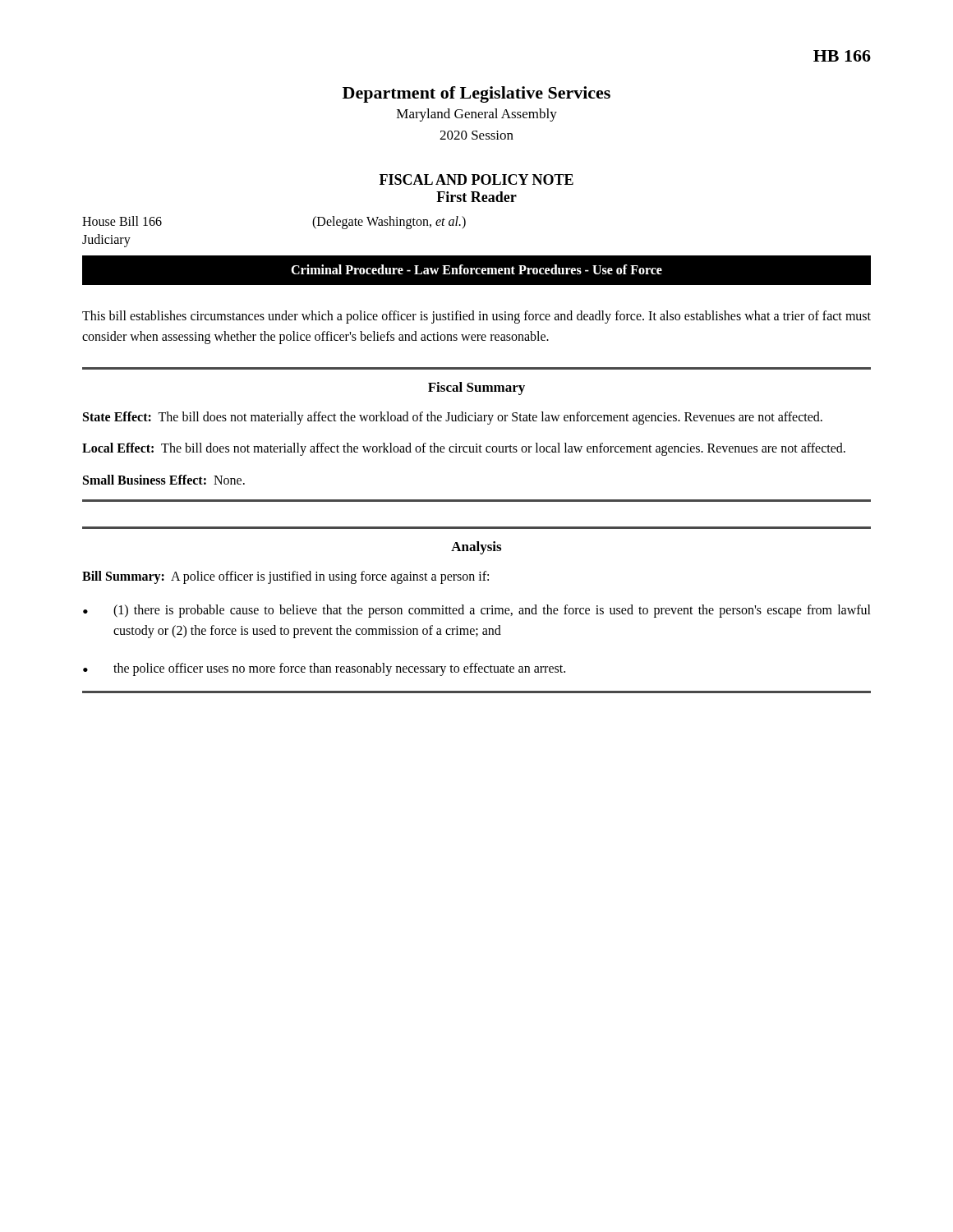Point to the region starting "This bill establishes circumstances under which a"
This screenshot has width=953, height=1232.
click(x=476, y=326)
